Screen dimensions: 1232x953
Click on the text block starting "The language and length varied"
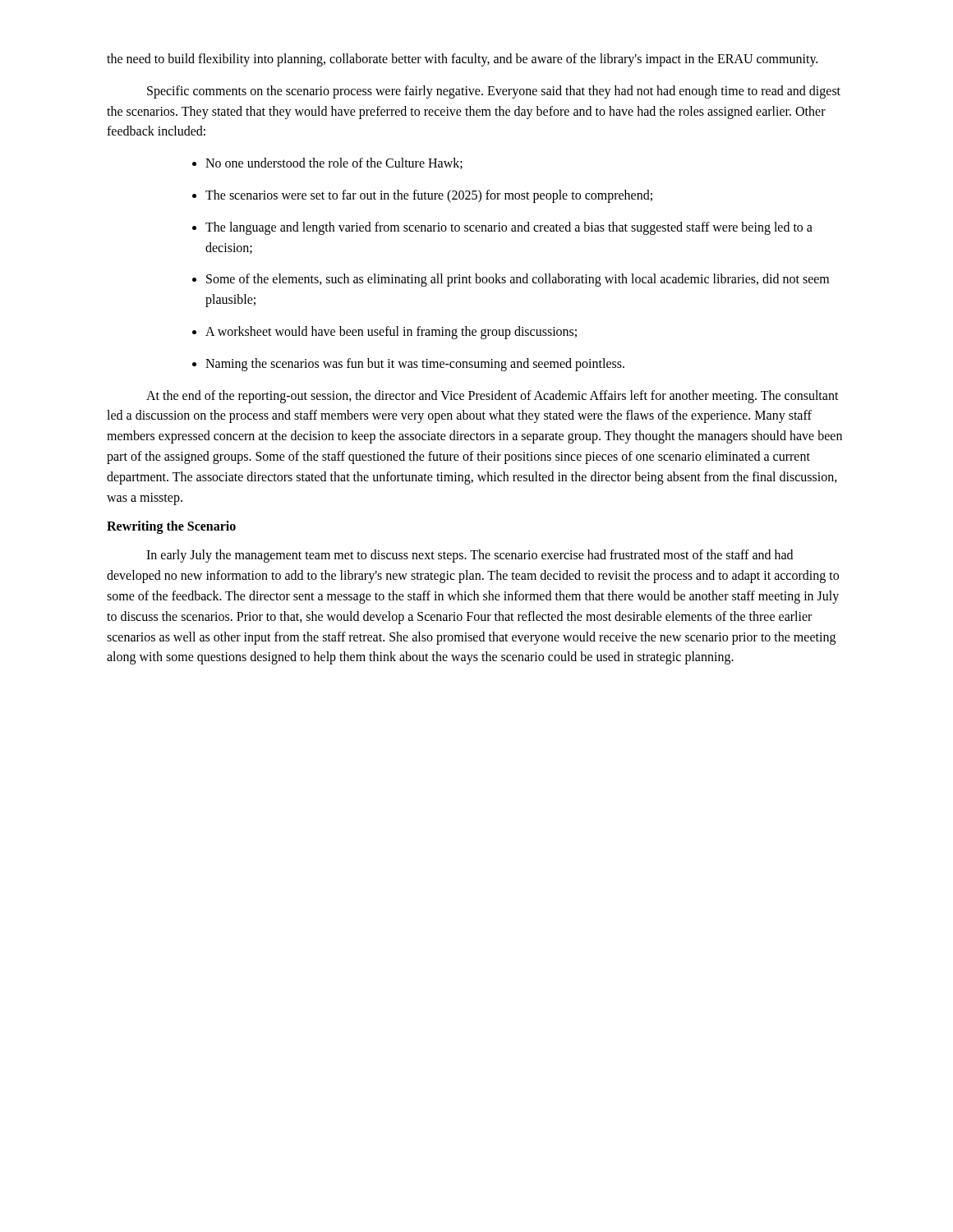click(526, 238)
